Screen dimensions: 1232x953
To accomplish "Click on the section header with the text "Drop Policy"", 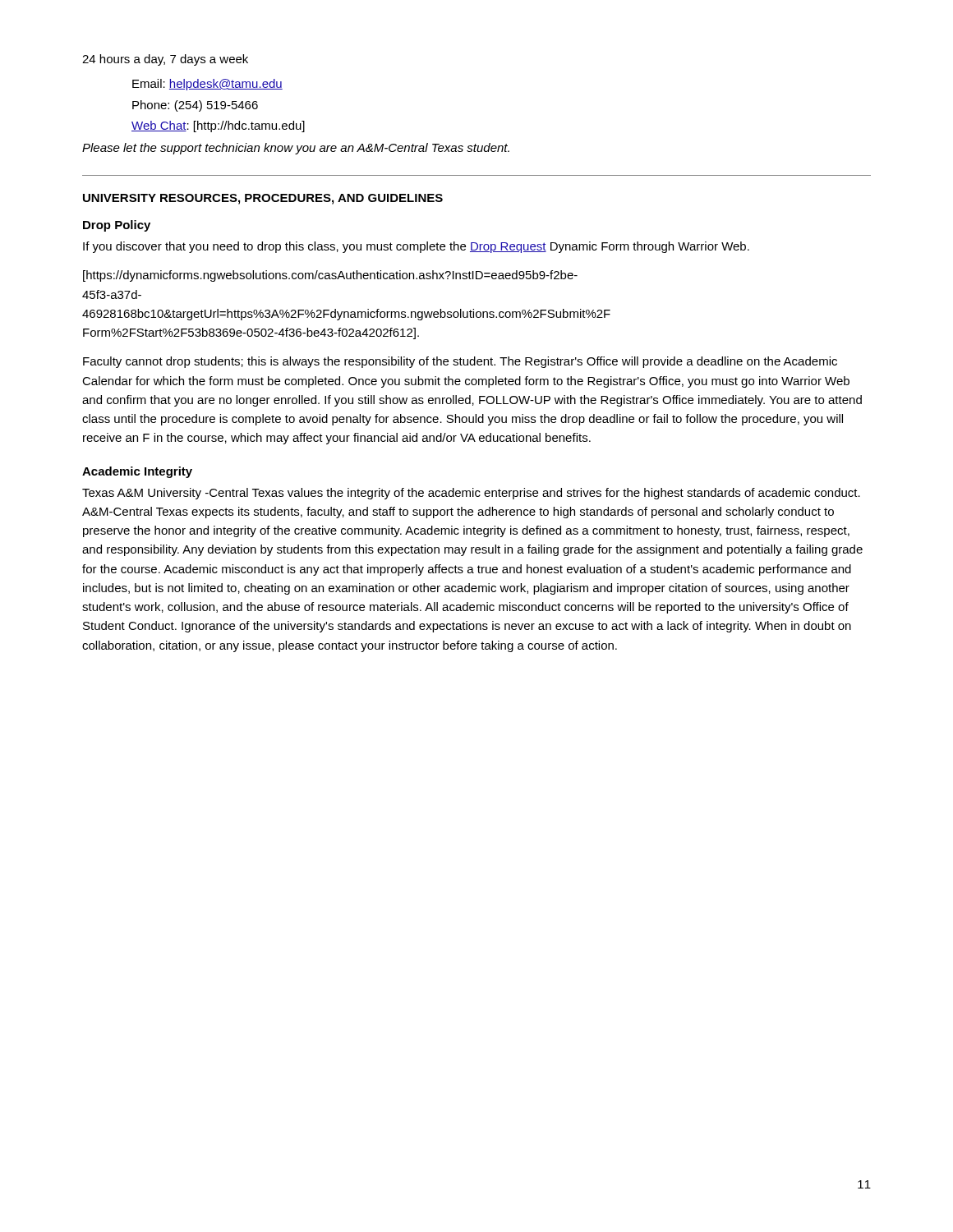I will click(x=116, y=225).
